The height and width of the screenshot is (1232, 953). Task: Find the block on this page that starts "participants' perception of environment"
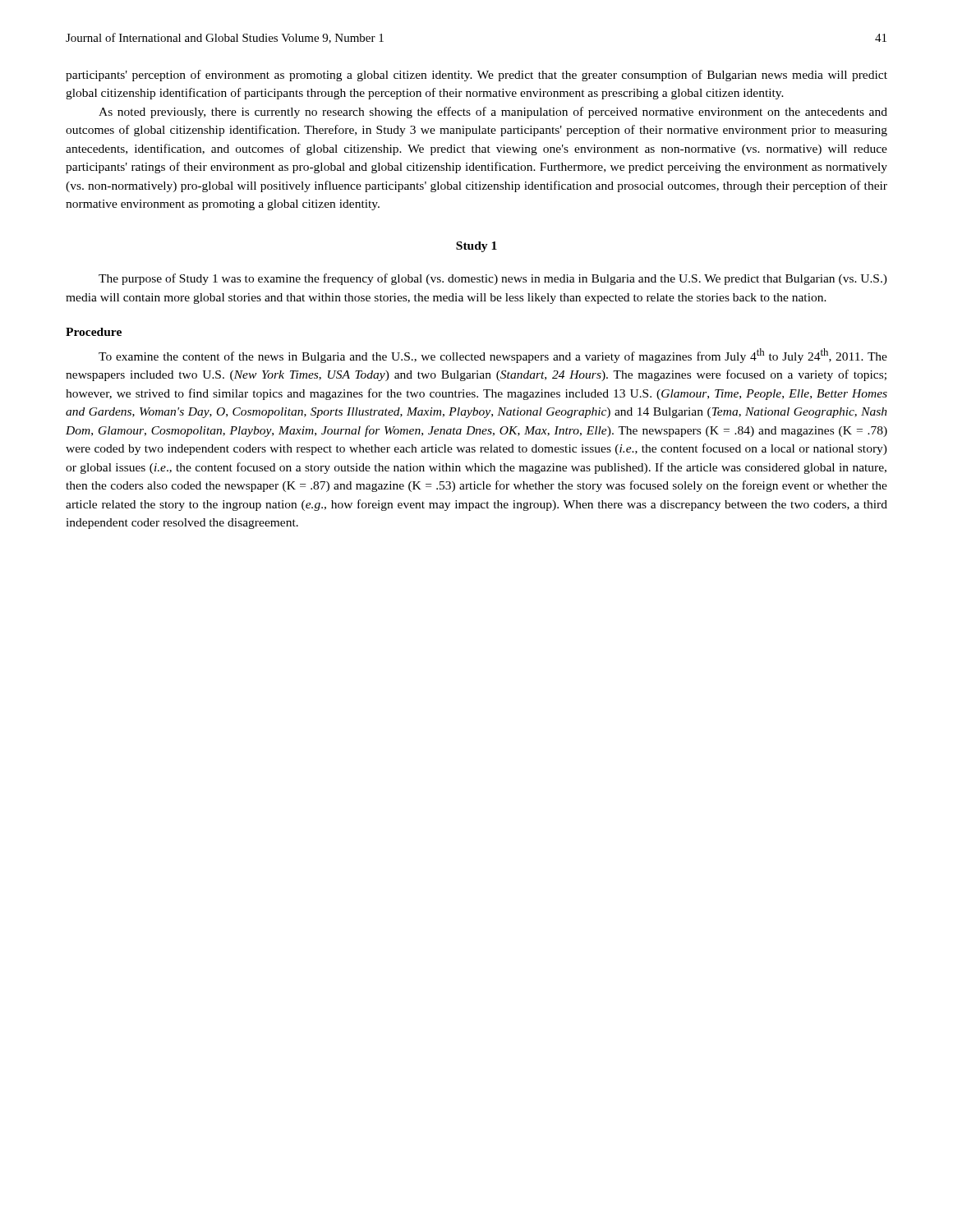[x=476, y=84]
